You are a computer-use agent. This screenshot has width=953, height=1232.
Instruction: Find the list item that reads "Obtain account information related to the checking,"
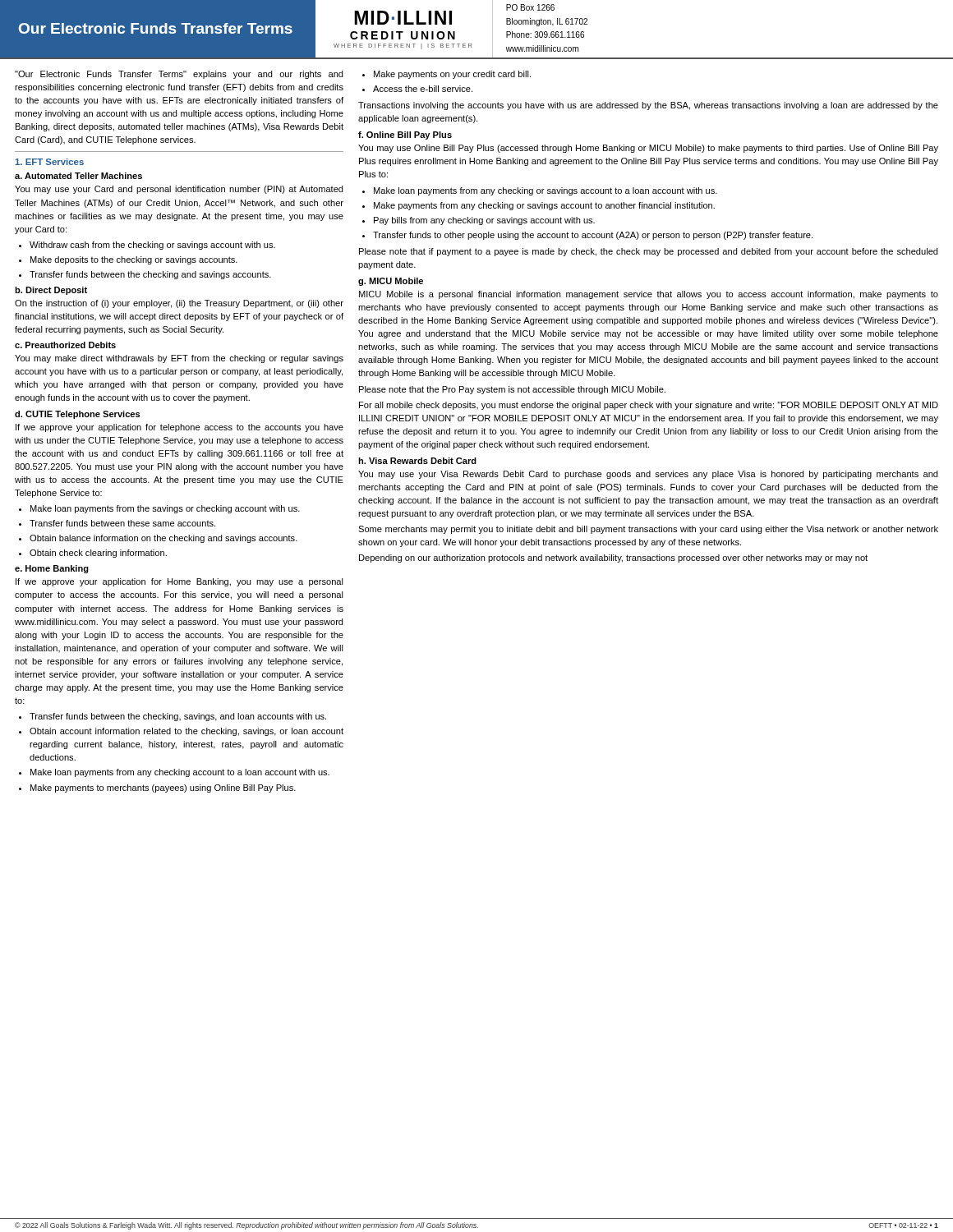pyautogui.click(x=186, y=744)
